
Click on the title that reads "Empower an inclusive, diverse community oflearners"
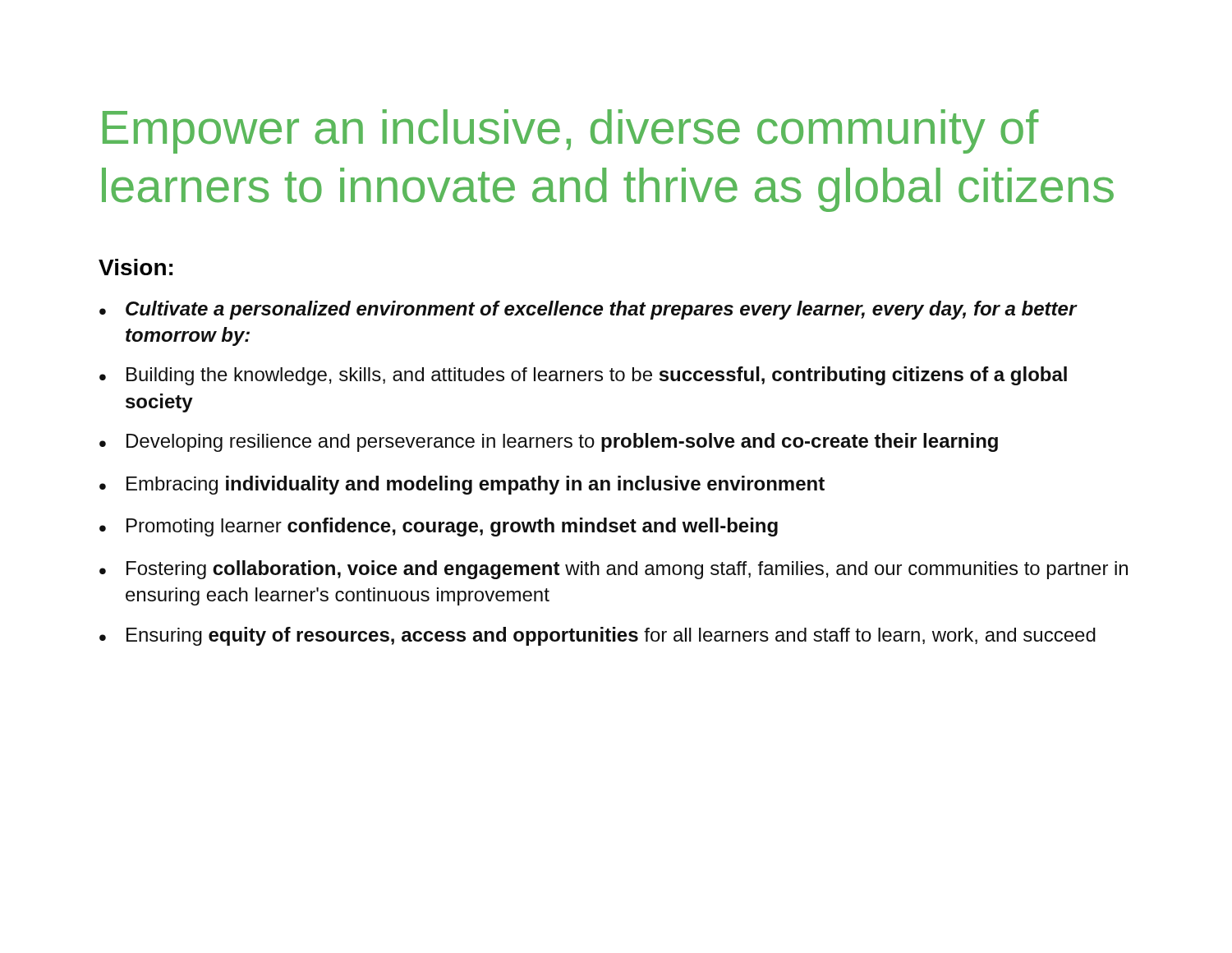616,157
